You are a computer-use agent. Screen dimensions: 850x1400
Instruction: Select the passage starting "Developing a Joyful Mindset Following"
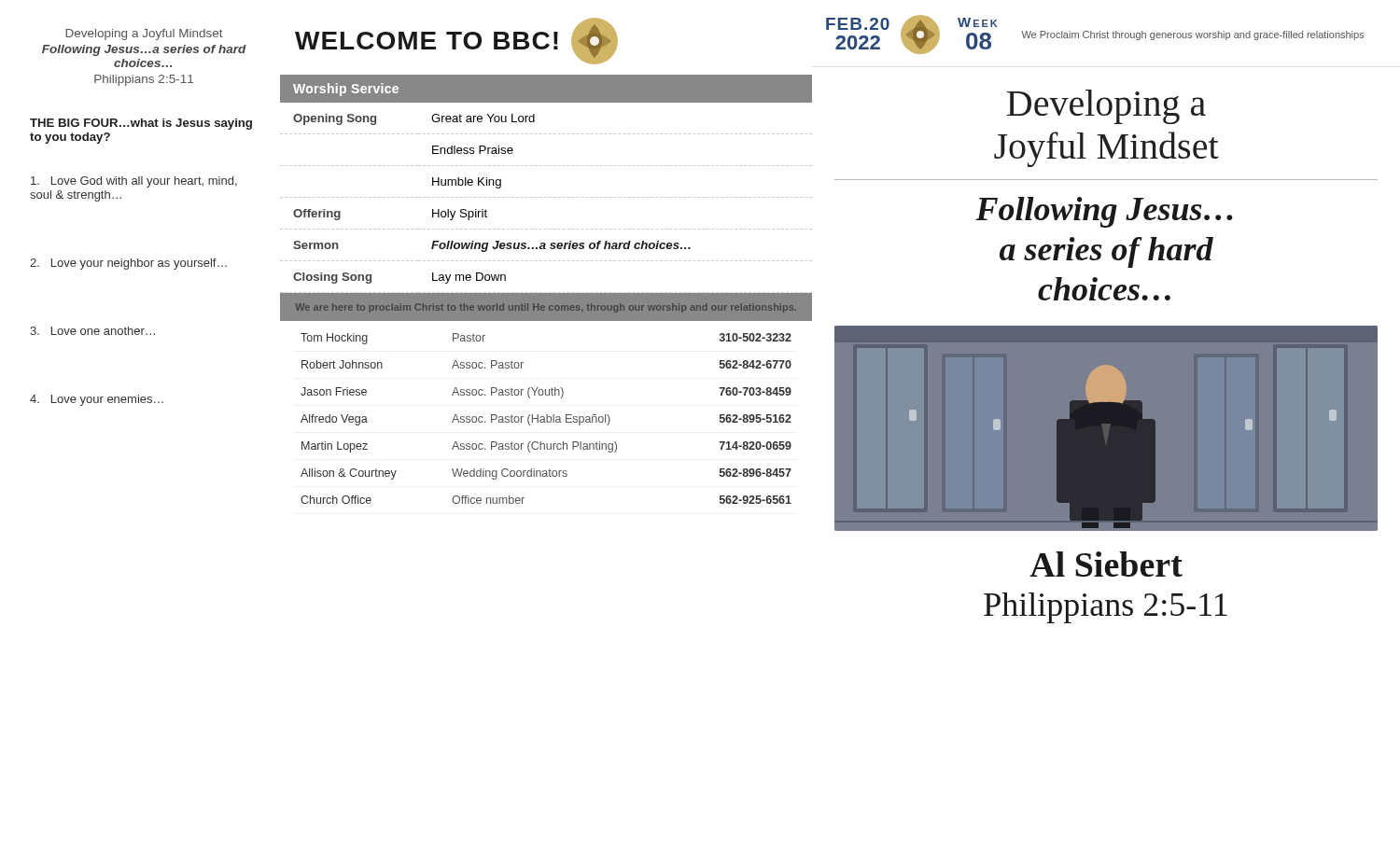pos(144,56)
